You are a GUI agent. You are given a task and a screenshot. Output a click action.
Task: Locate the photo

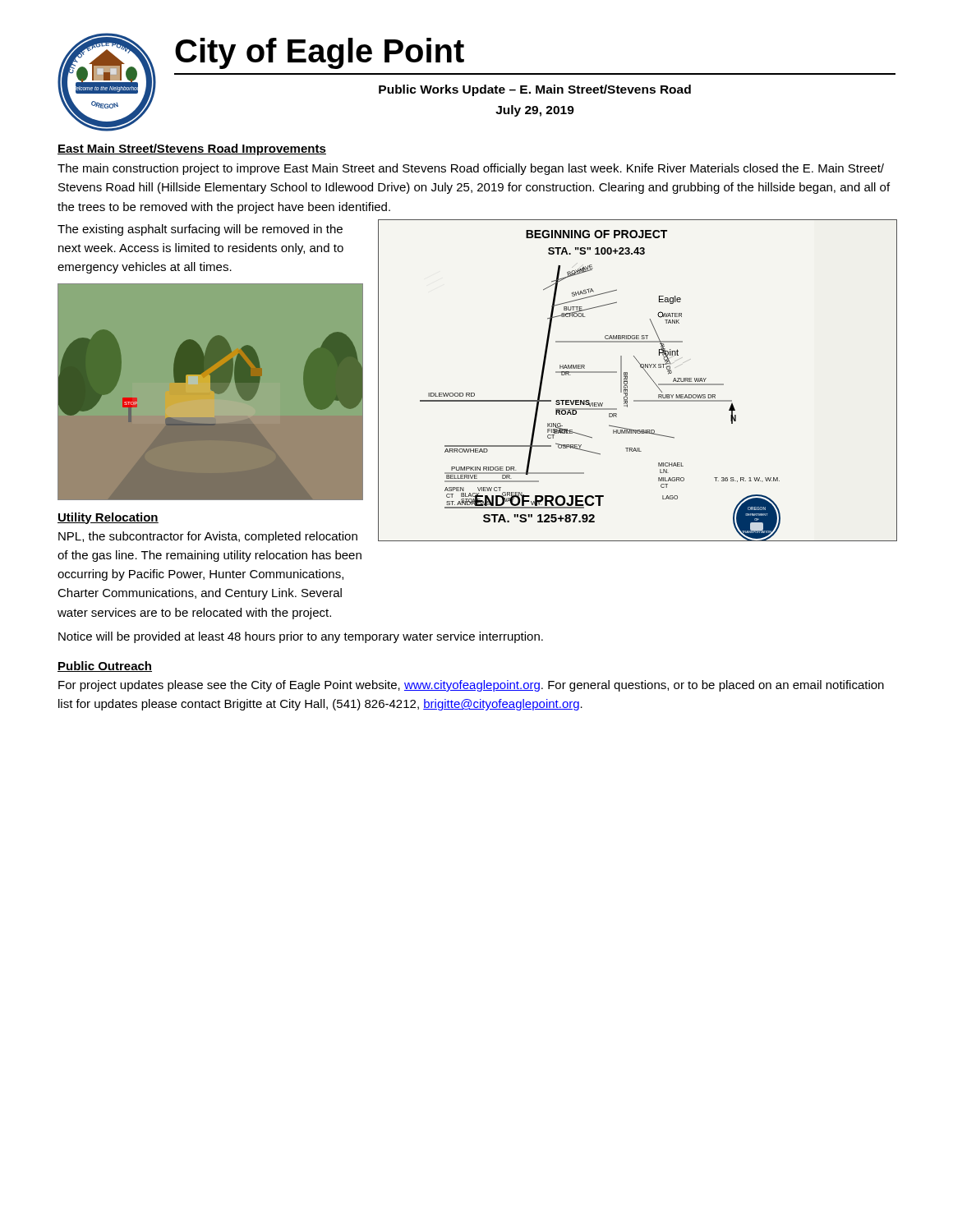(210, 391)
